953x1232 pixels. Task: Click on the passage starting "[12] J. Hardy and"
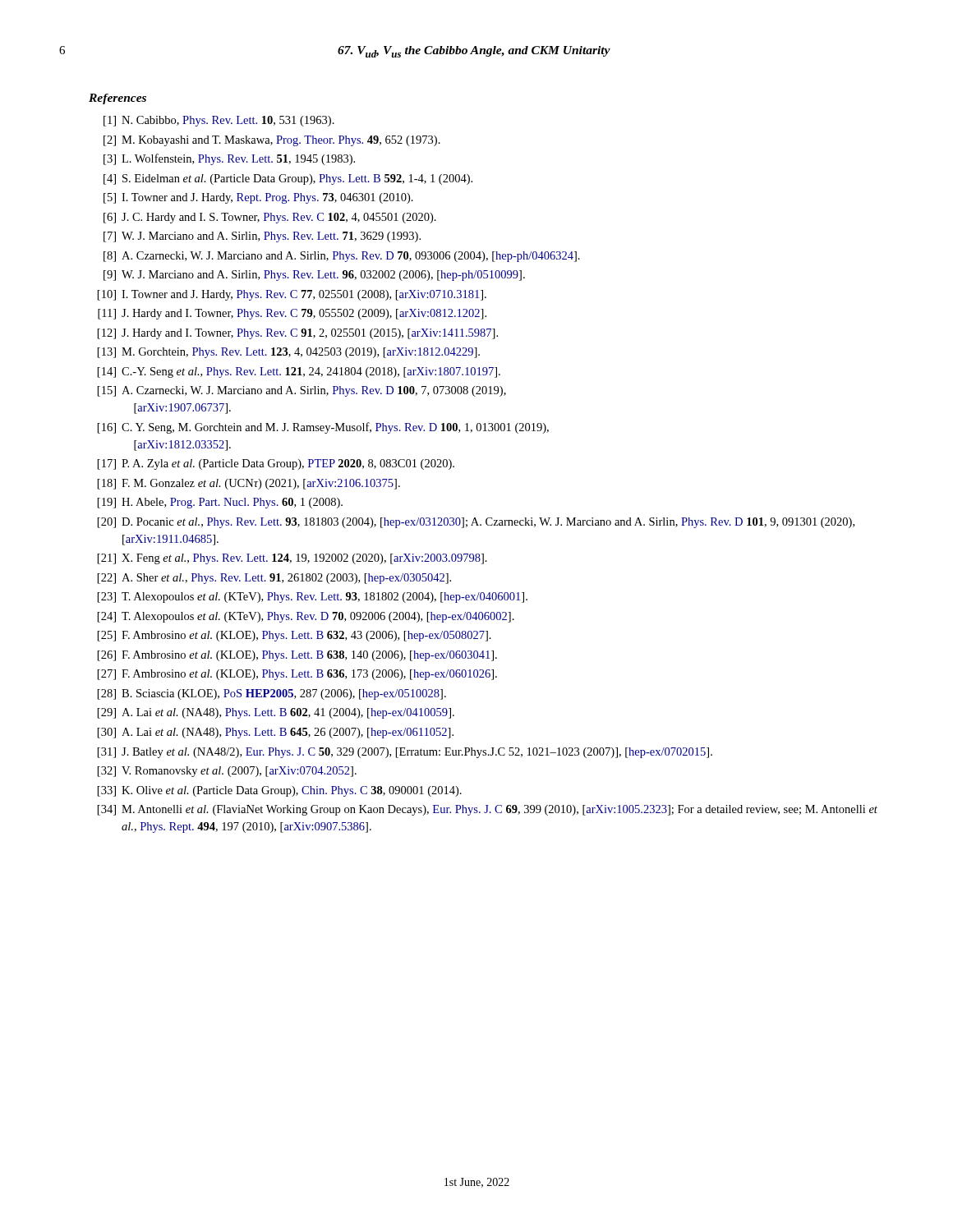491,333
